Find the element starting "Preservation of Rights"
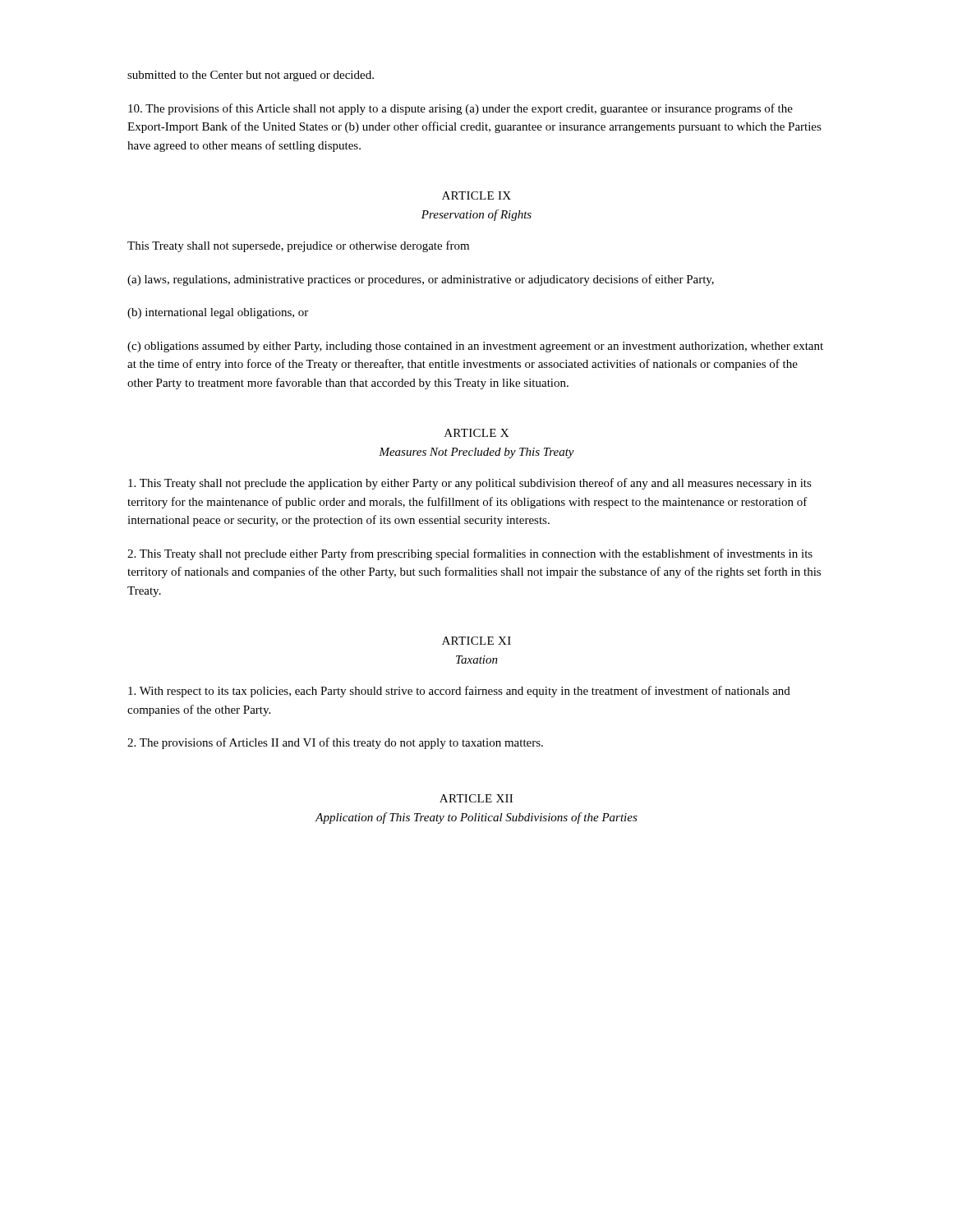Image resolution: width=953 pixels, height=1232 pixels. coord(476,214)
